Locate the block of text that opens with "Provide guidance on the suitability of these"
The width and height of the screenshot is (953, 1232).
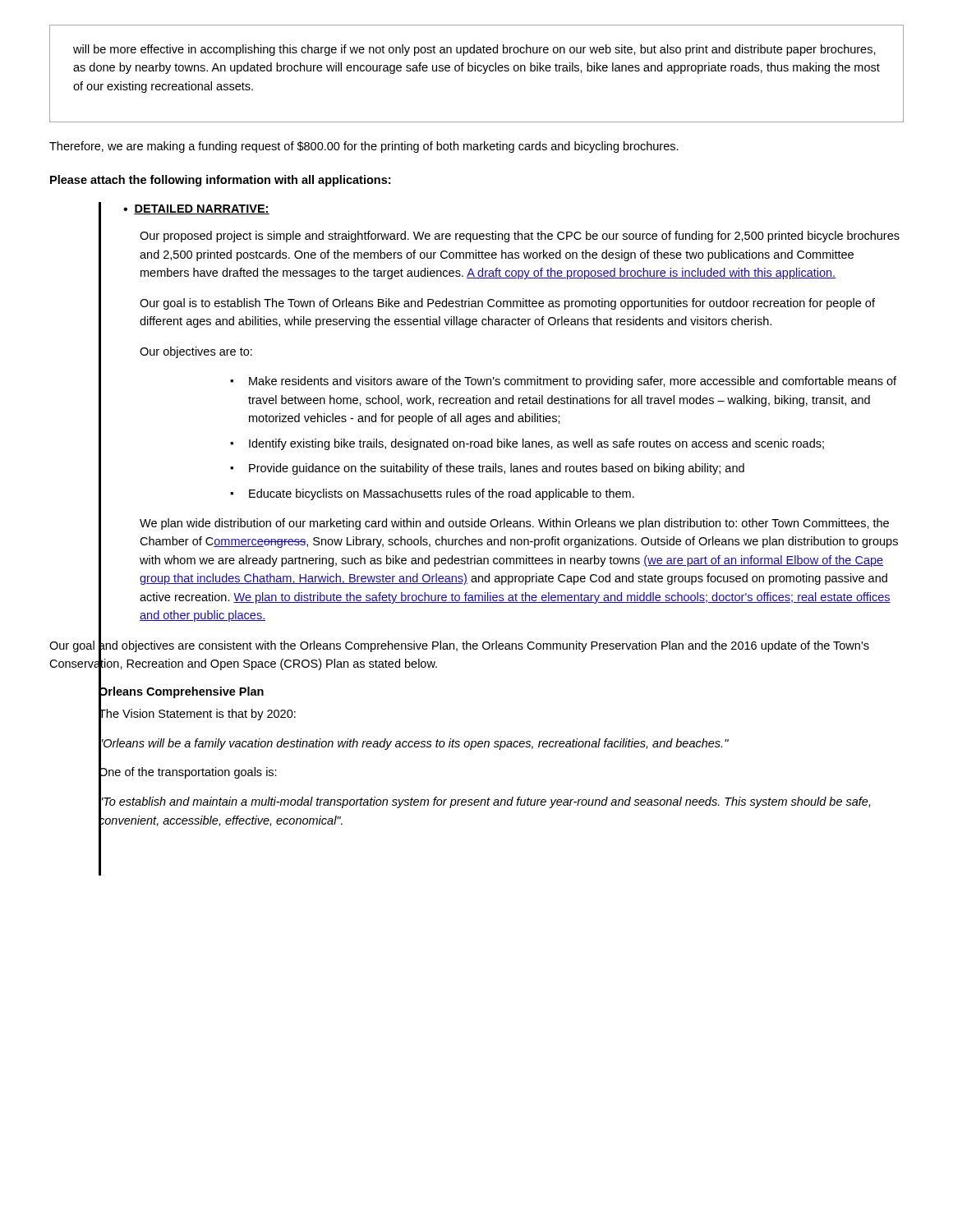pyautogui.click(x=496, y=468)
